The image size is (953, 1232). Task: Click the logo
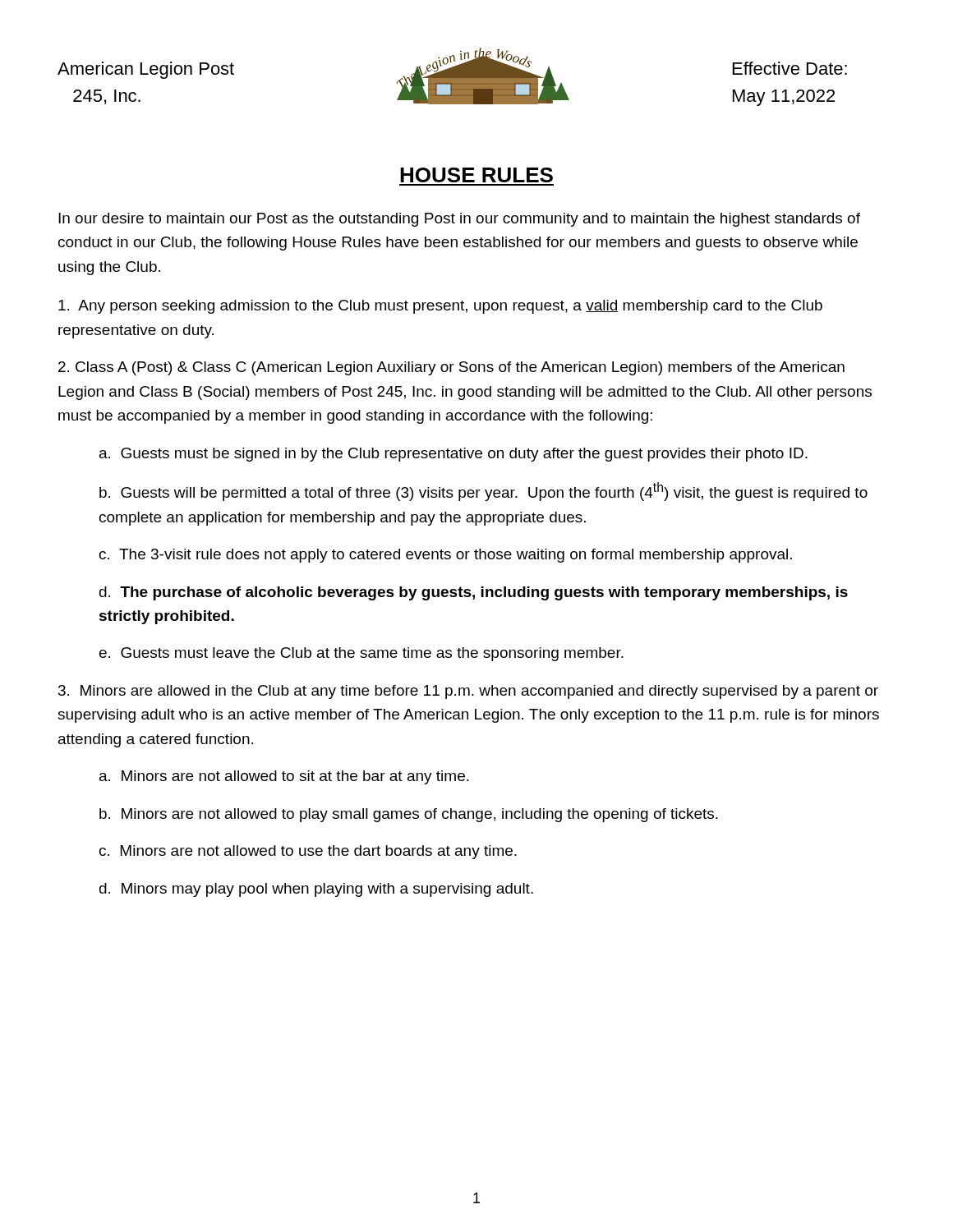tap(483, 82)
